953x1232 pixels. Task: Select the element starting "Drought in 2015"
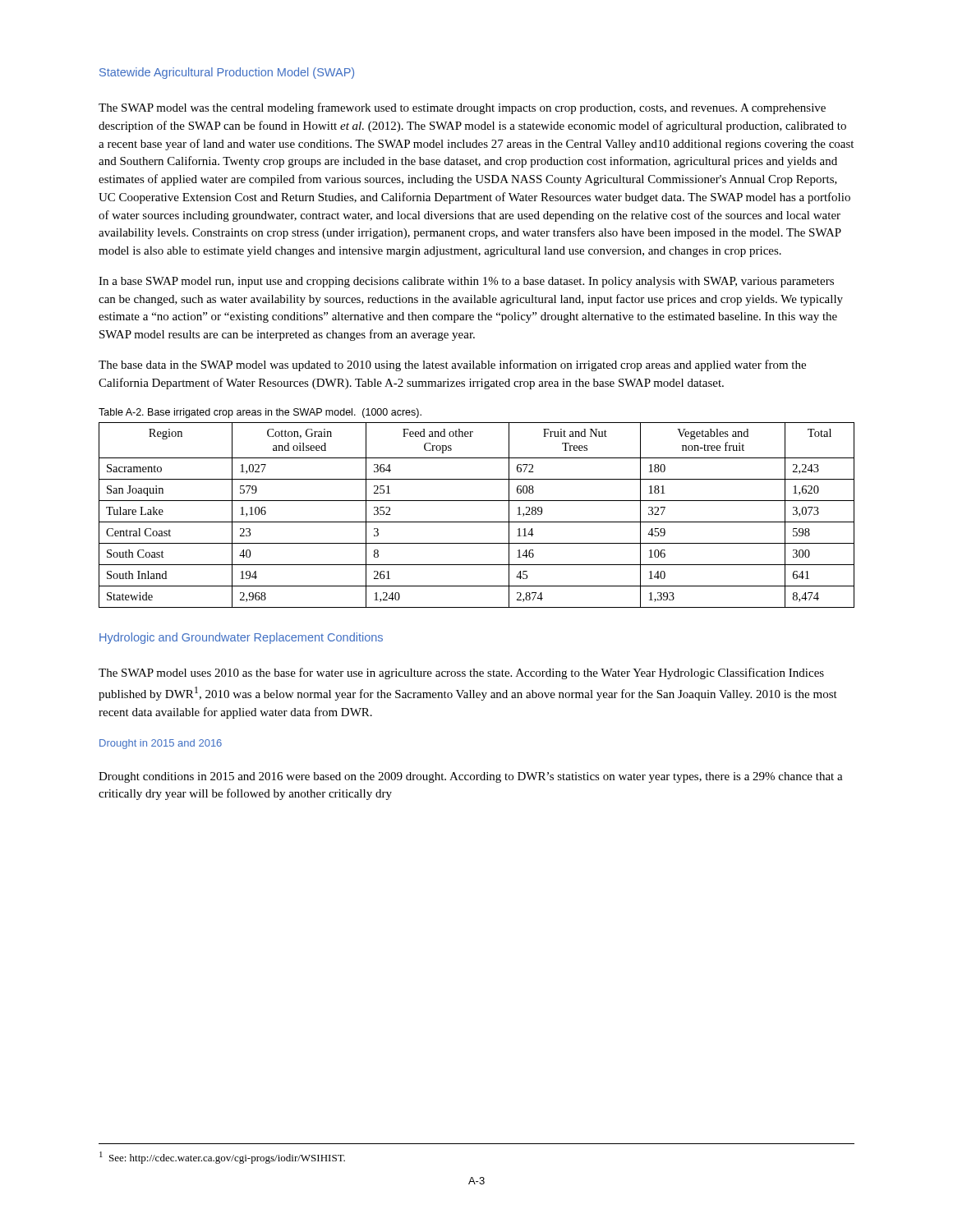[x=160, y=743]
